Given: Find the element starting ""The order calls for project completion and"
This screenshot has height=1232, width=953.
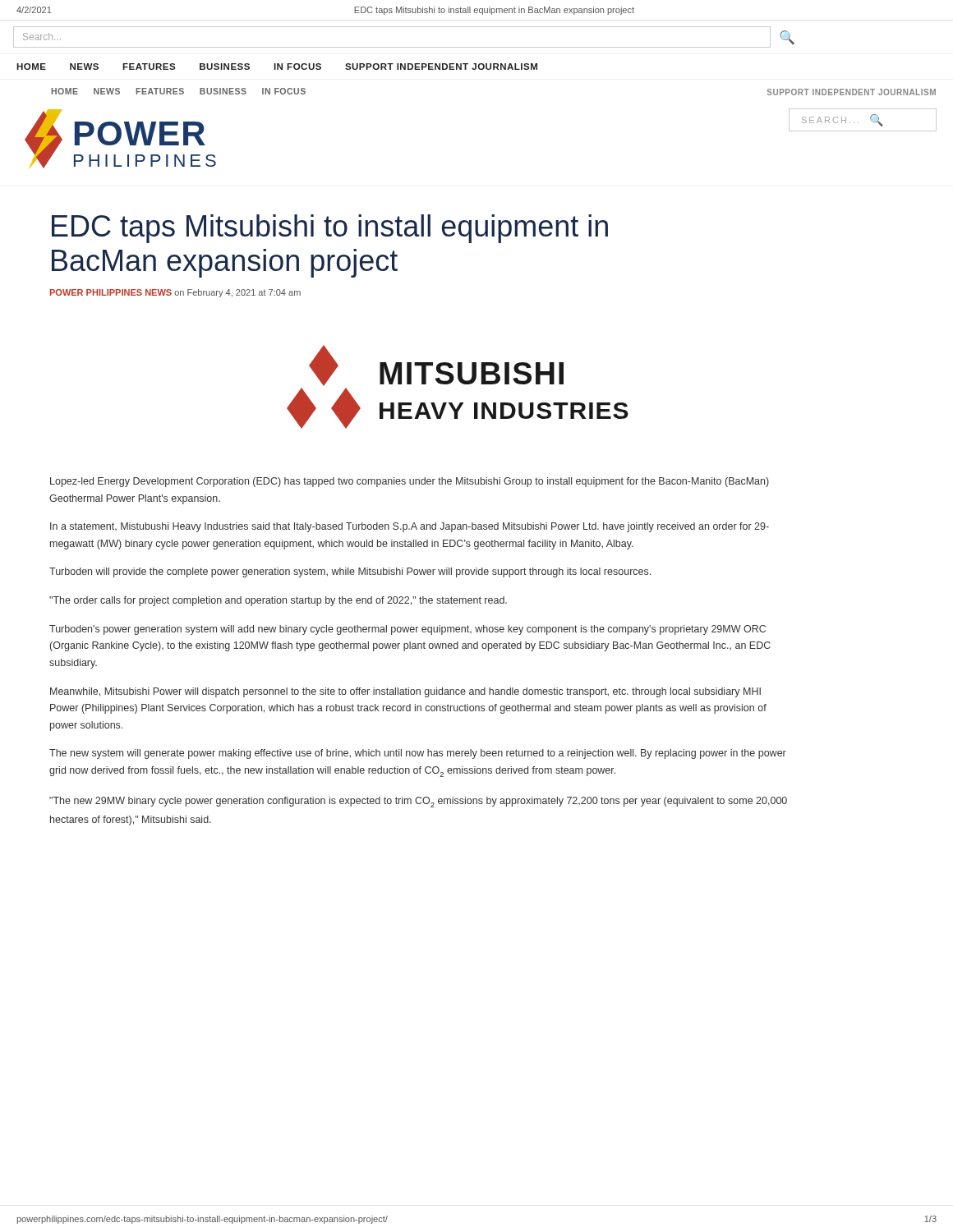Looking at the screenshot, I should click(x=278, y=600).
